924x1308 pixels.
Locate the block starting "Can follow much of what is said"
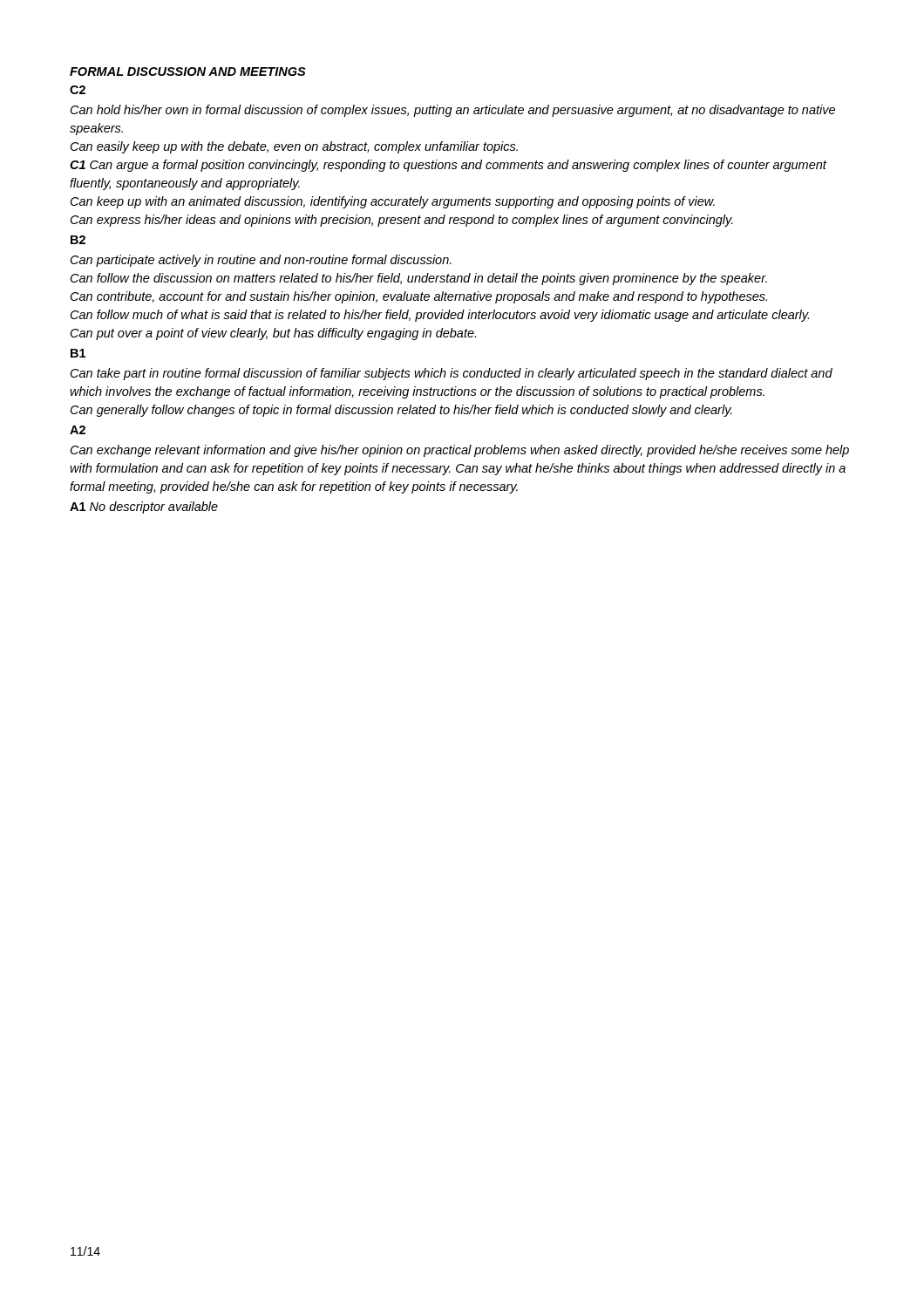(x=440, y=315)
